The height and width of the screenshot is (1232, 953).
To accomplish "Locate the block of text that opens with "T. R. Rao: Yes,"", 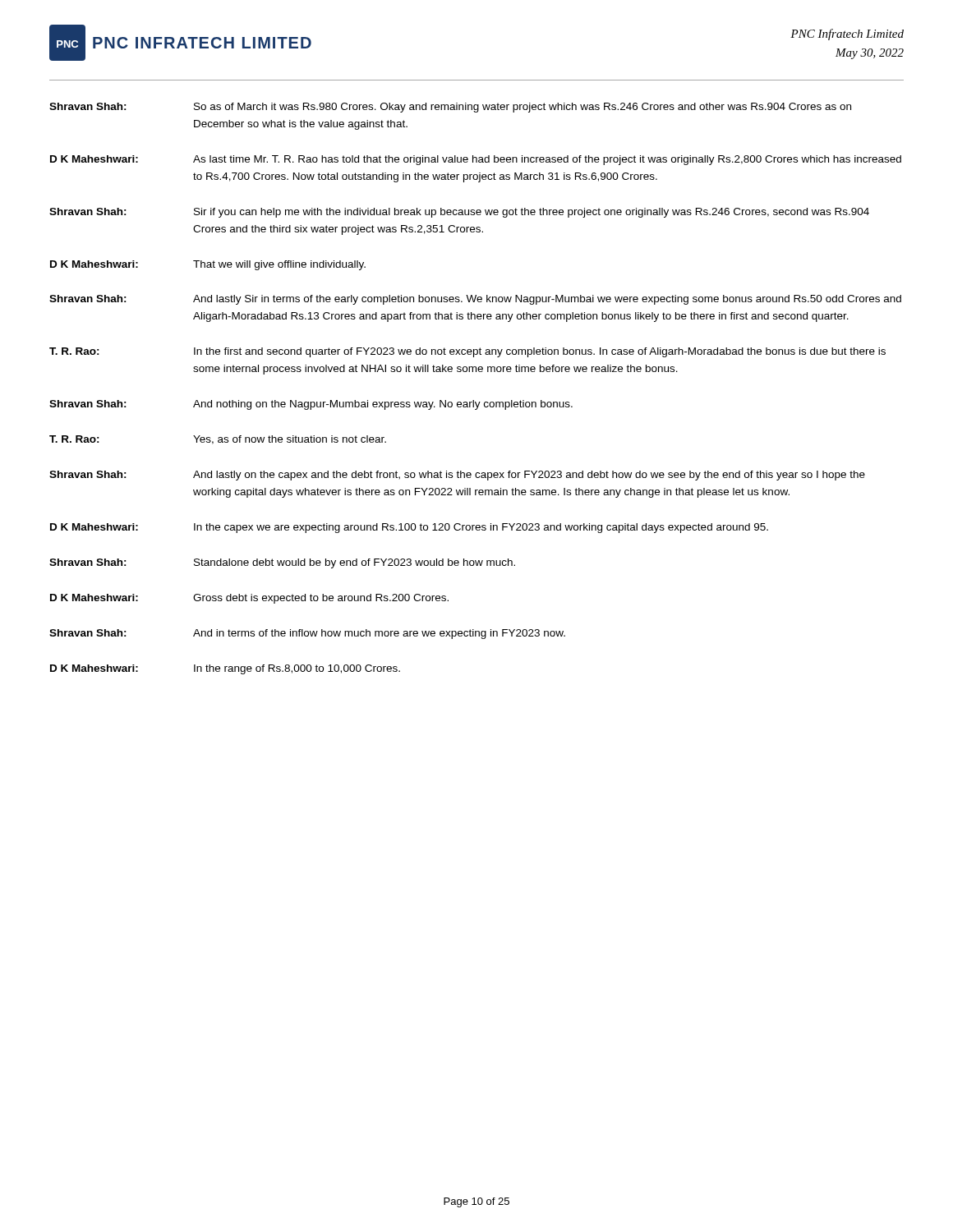I will [x=218, y=440].
